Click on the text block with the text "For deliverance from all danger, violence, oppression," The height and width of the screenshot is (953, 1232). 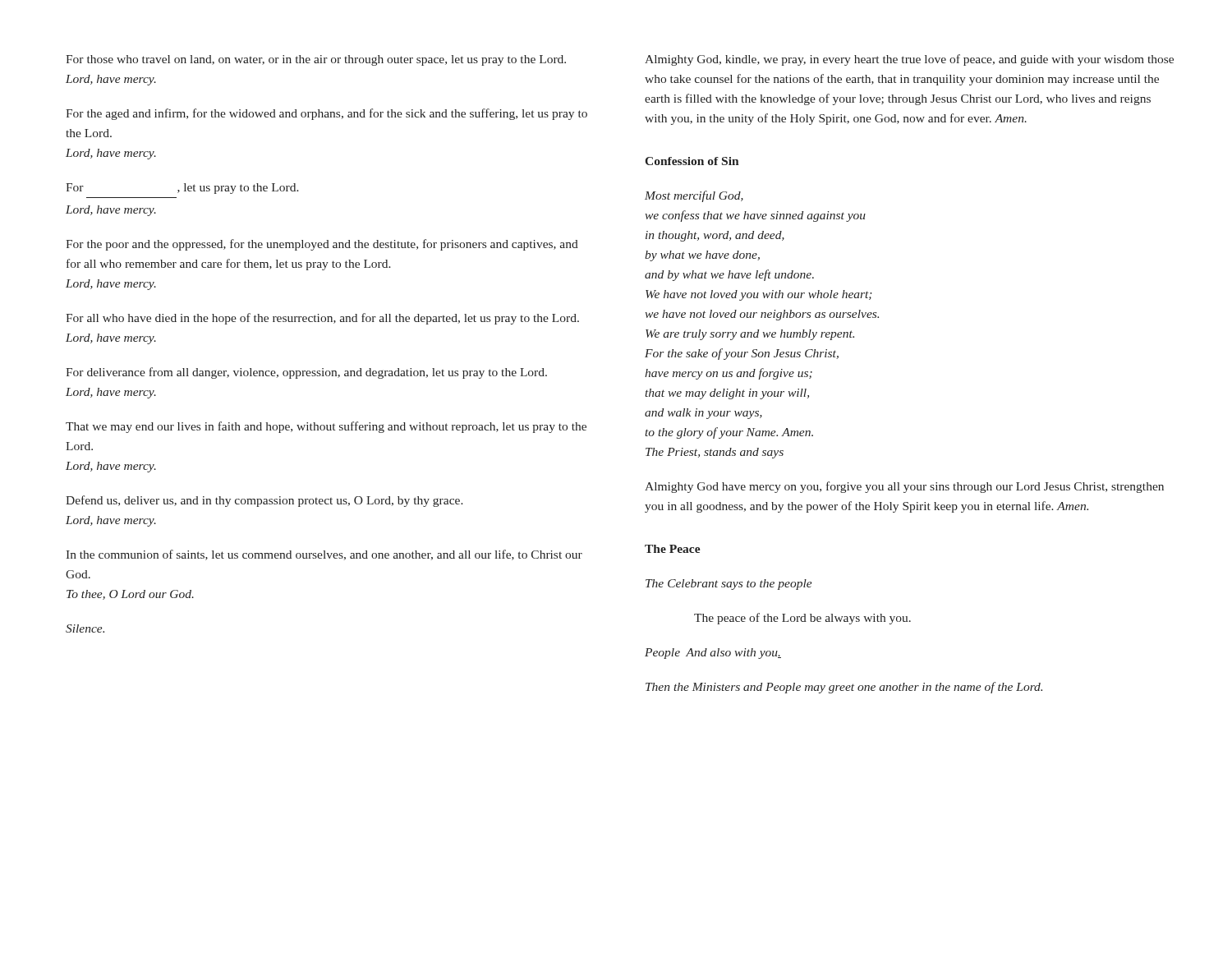point(331,382)
